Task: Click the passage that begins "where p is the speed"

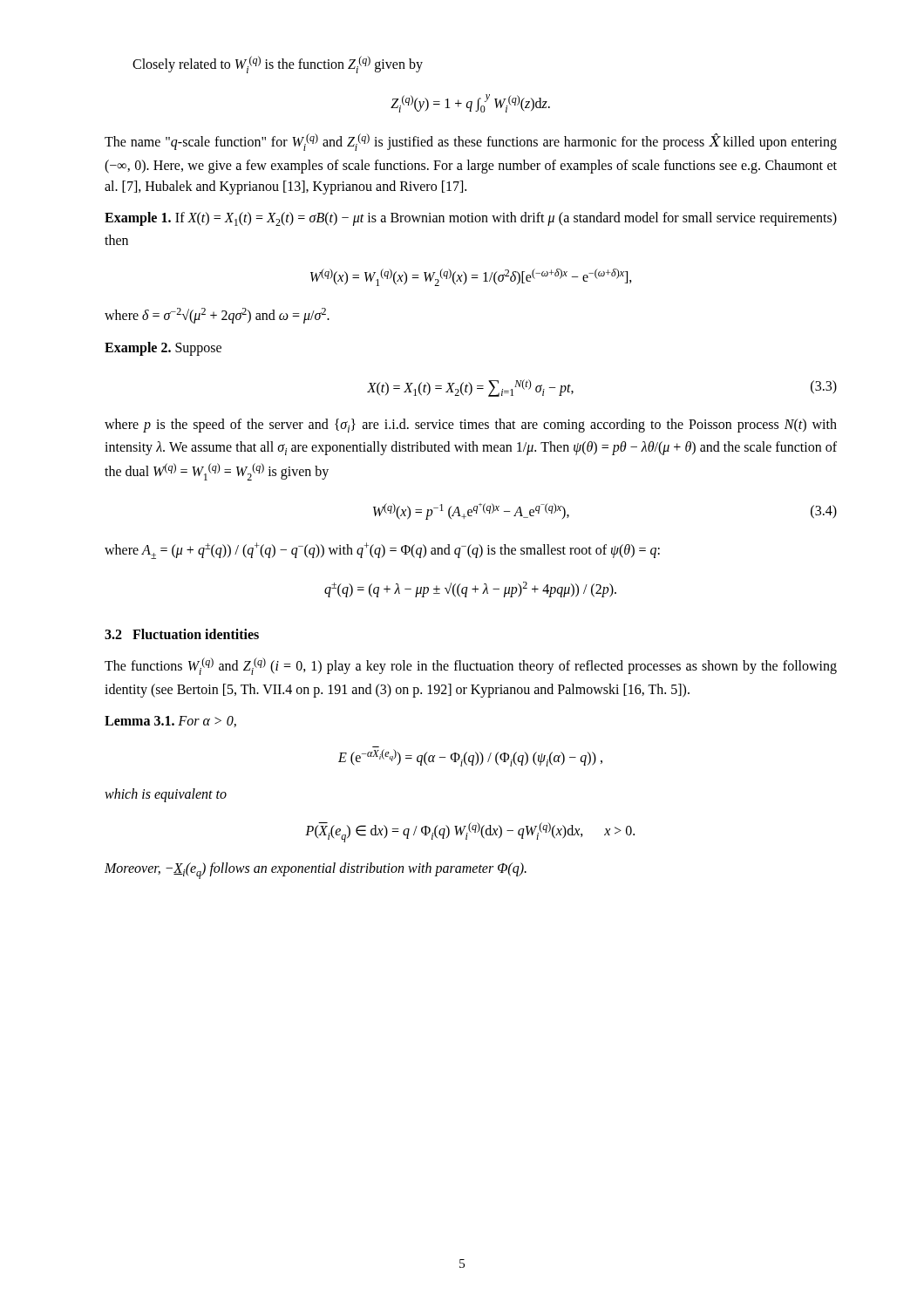Action: click(471, 450)
